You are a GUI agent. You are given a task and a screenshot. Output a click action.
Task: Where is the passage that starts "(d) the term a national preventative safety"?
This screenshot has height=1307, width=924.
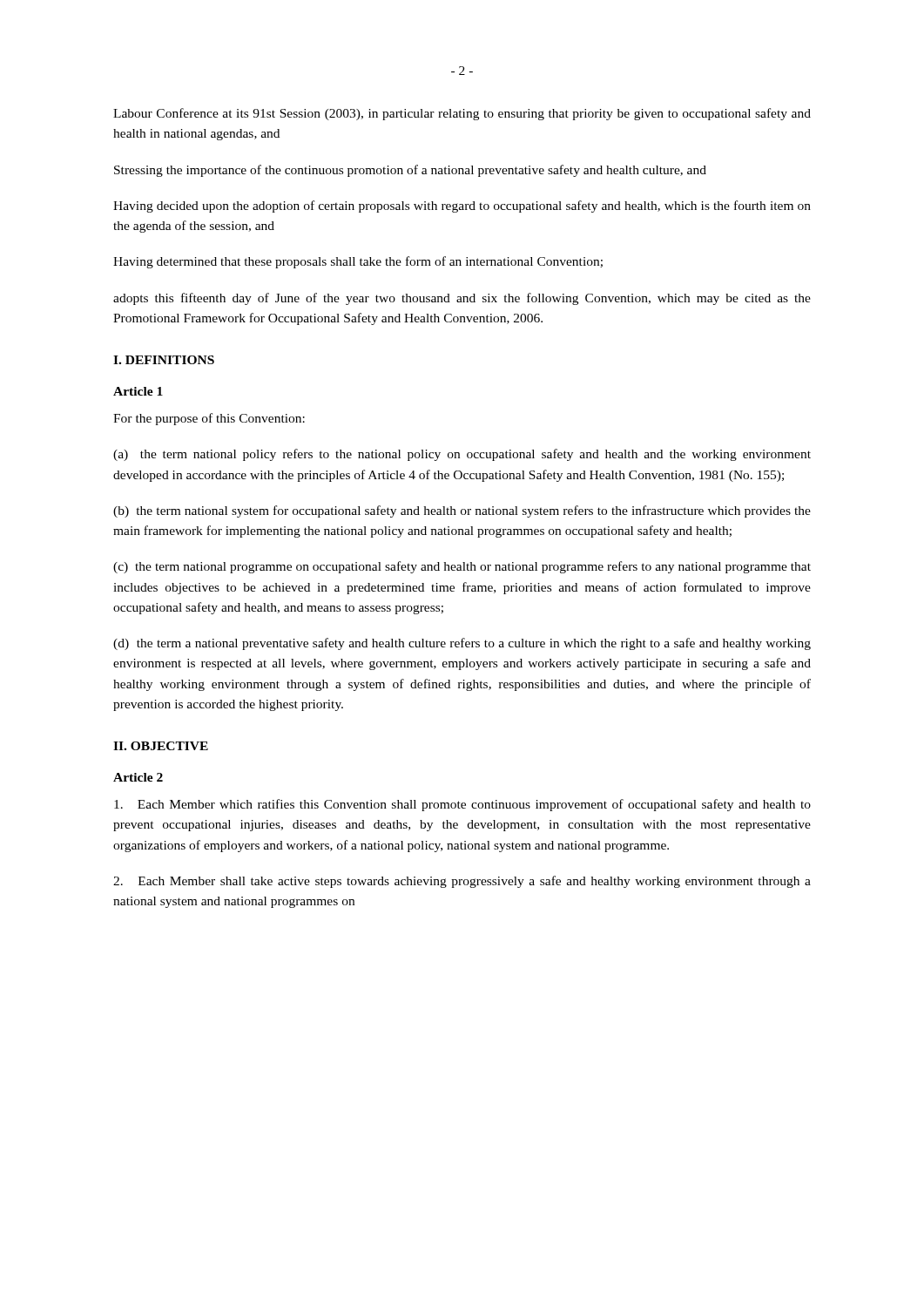point(462,673)
